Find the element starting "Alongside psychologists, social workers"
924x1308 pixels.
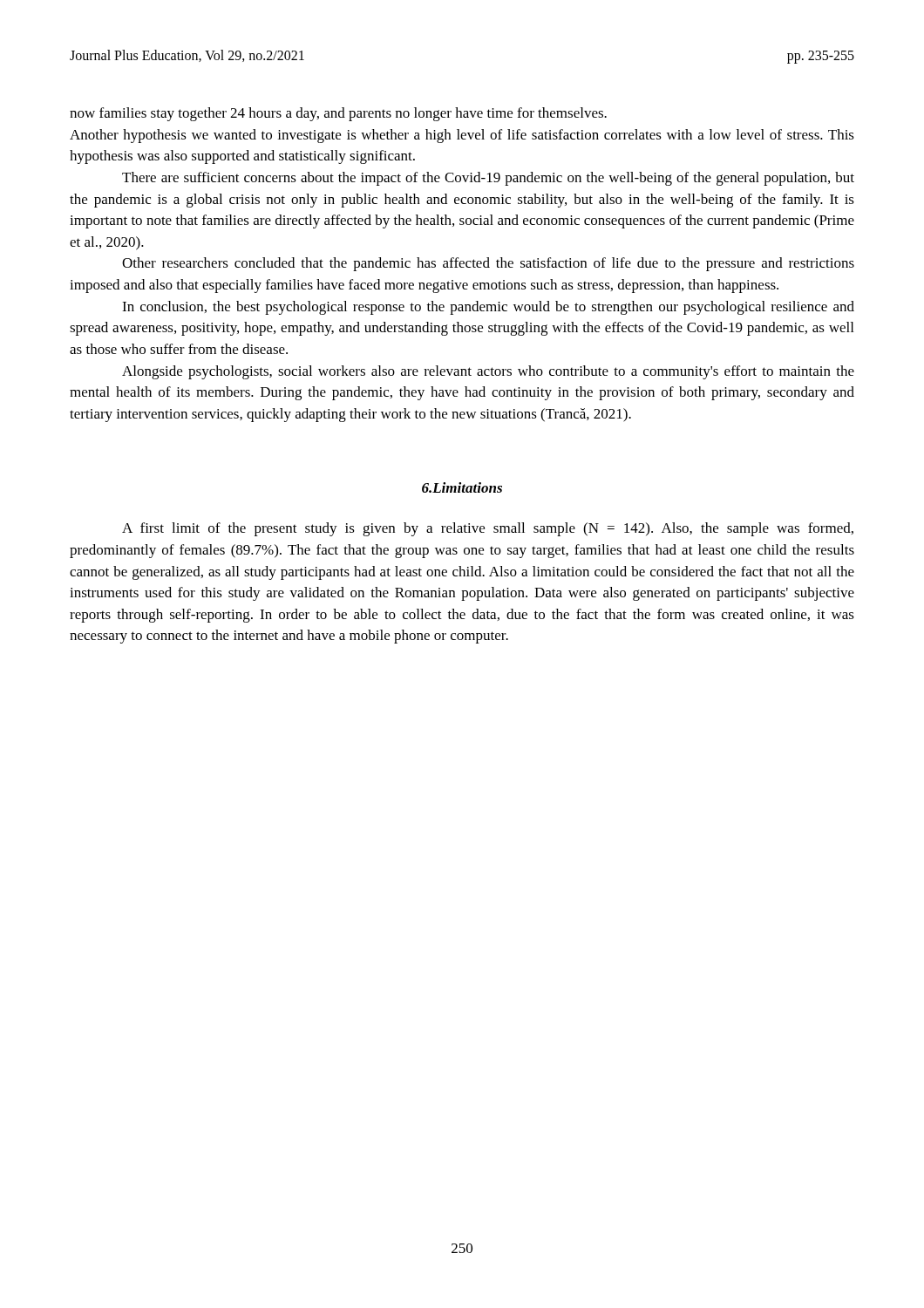tap(462, 392)
